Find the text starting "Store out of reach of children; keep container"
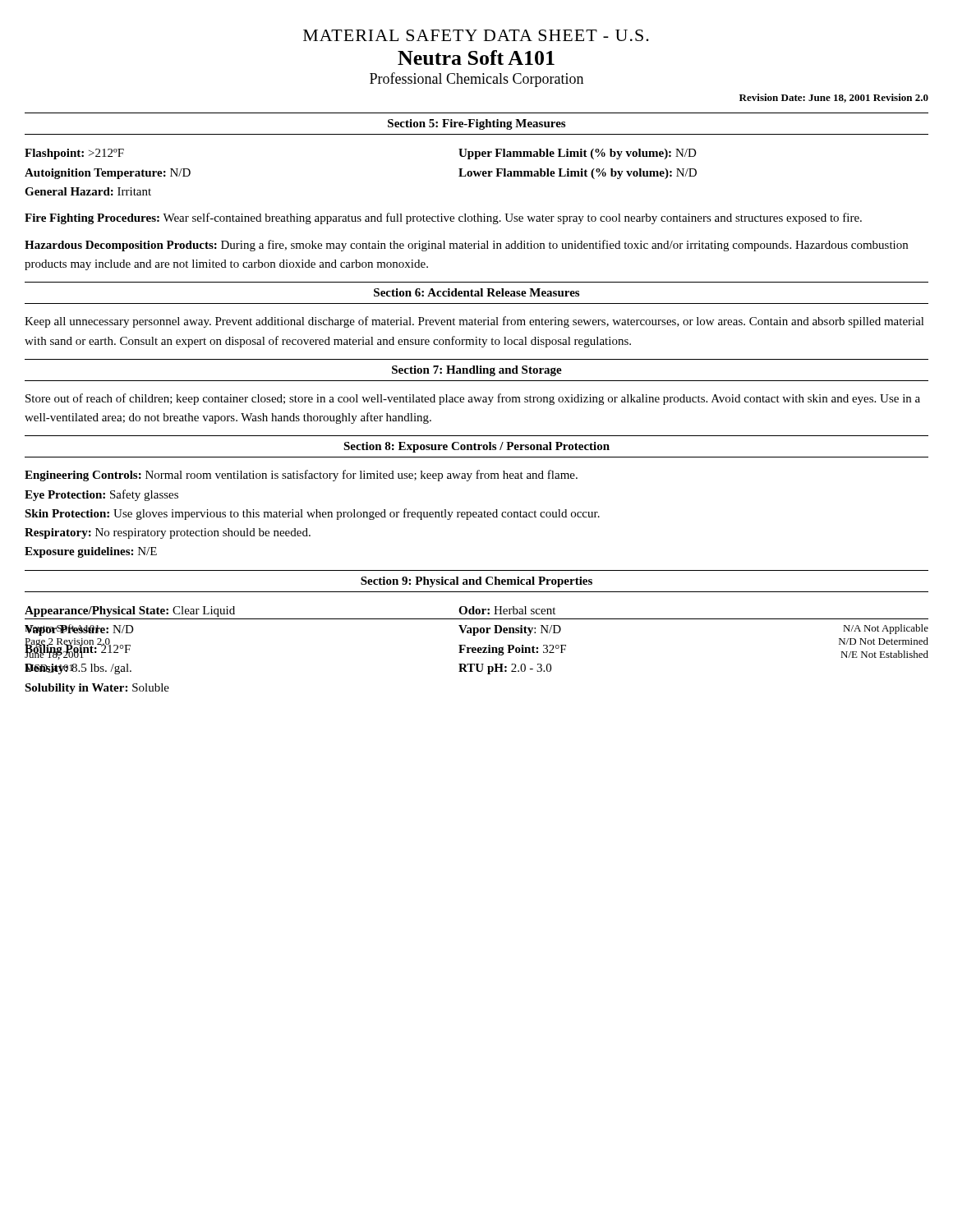The image size is (953, 1232). coord(472,408)
